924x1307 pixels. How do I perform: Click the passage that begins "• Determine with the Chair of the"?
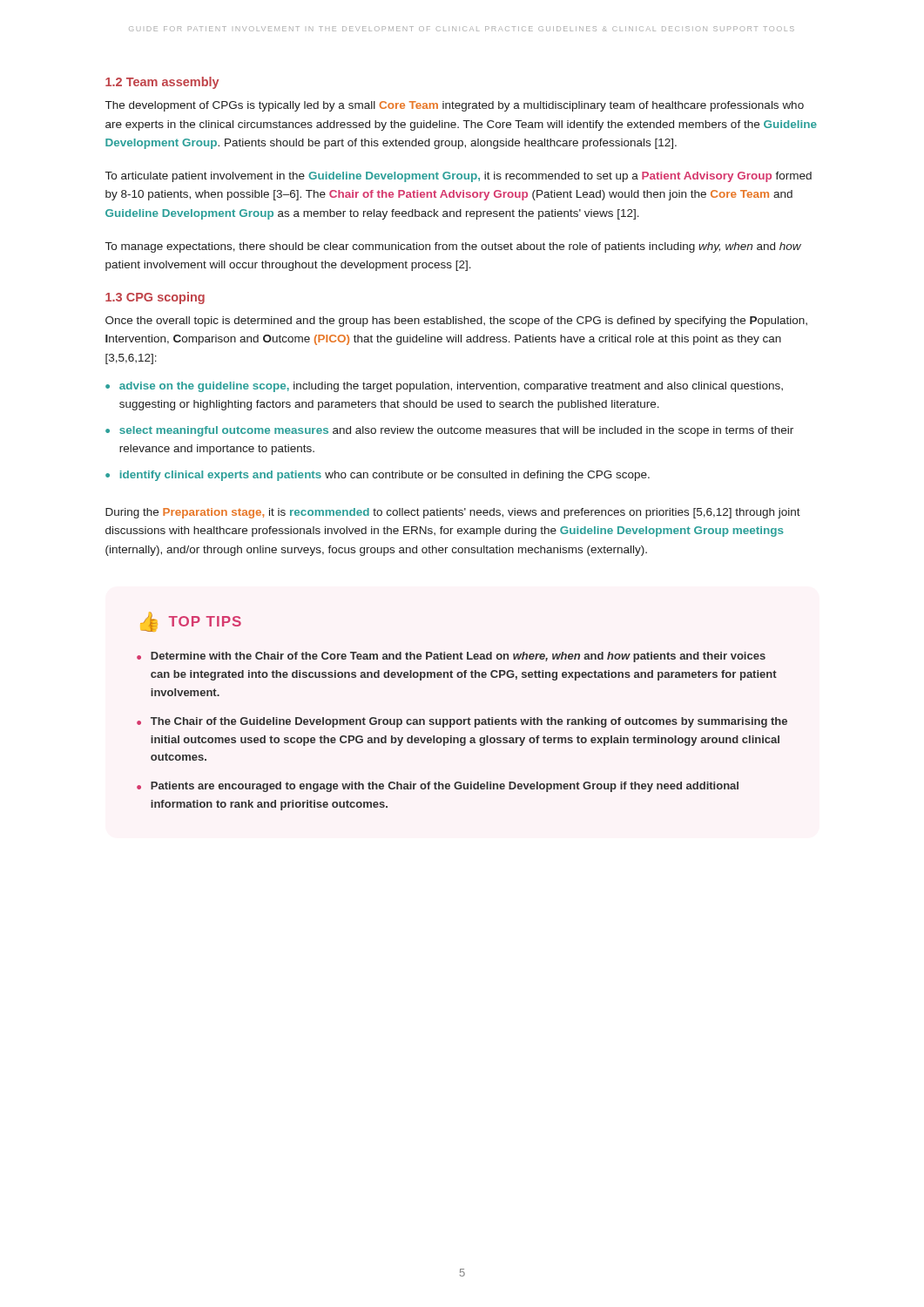[462, 675]
